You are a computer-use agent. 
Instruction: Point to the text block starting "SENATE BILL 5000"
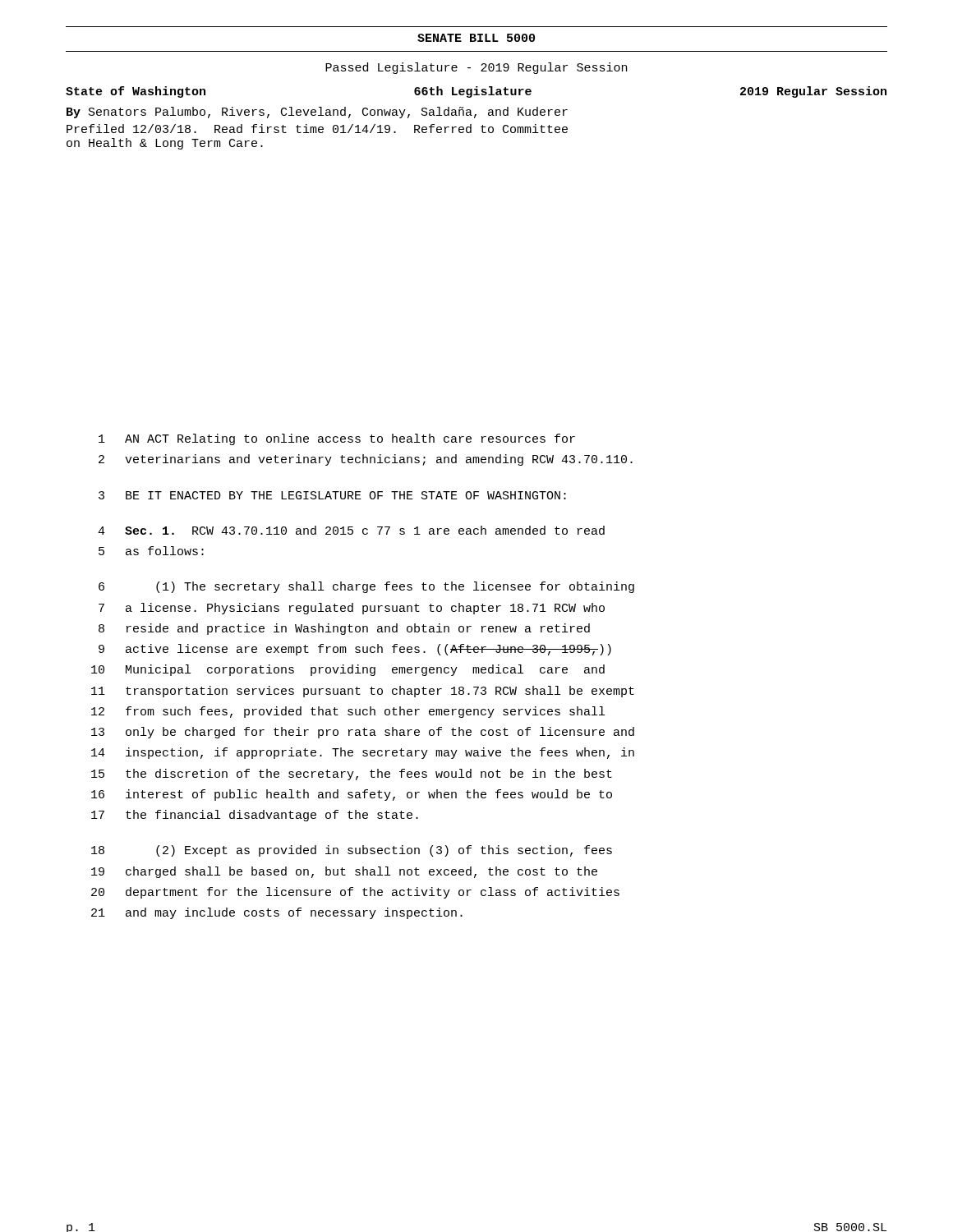[x=476, y=39]
